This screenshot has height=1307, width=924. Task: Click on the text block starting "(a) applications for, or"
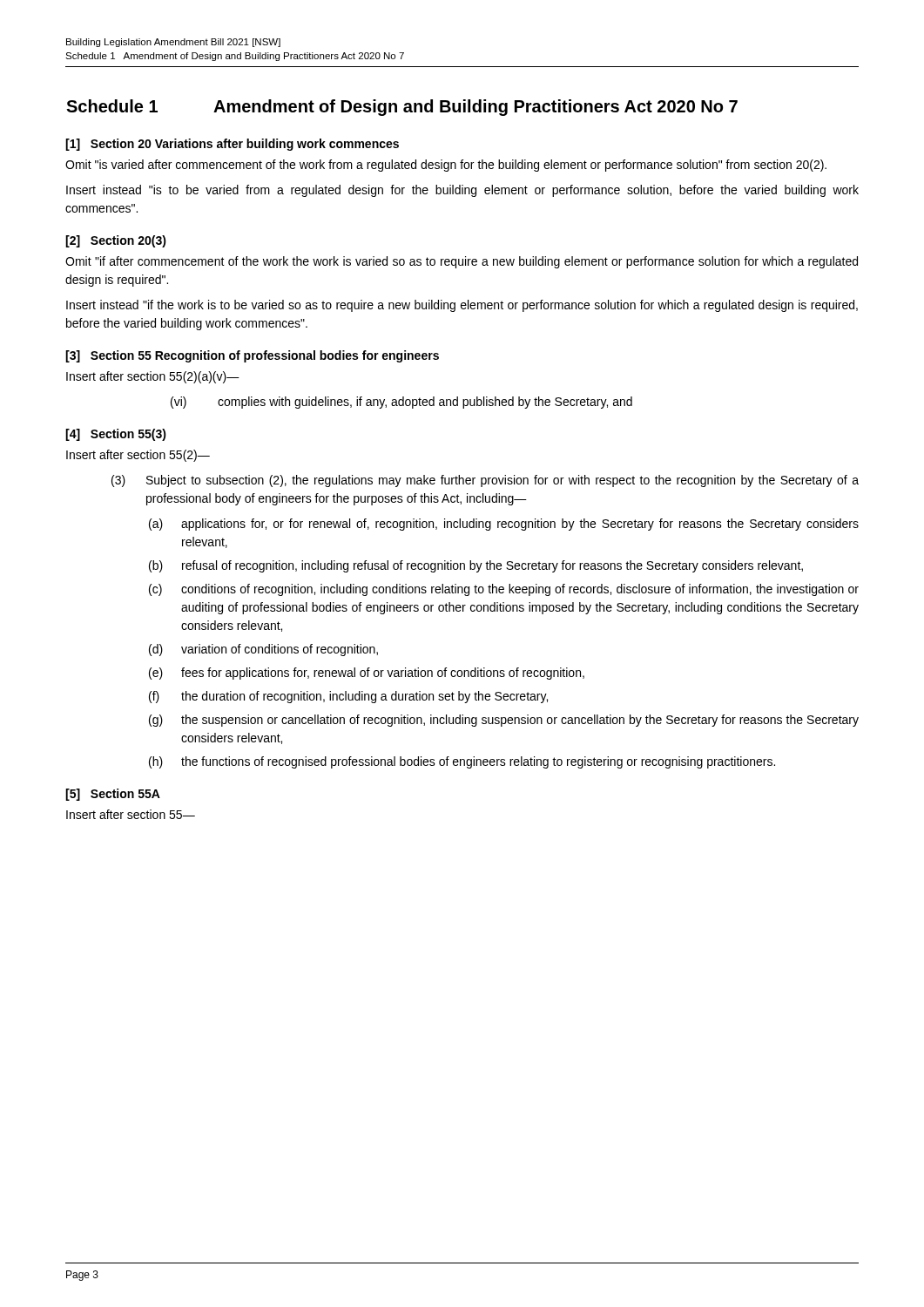503,533
